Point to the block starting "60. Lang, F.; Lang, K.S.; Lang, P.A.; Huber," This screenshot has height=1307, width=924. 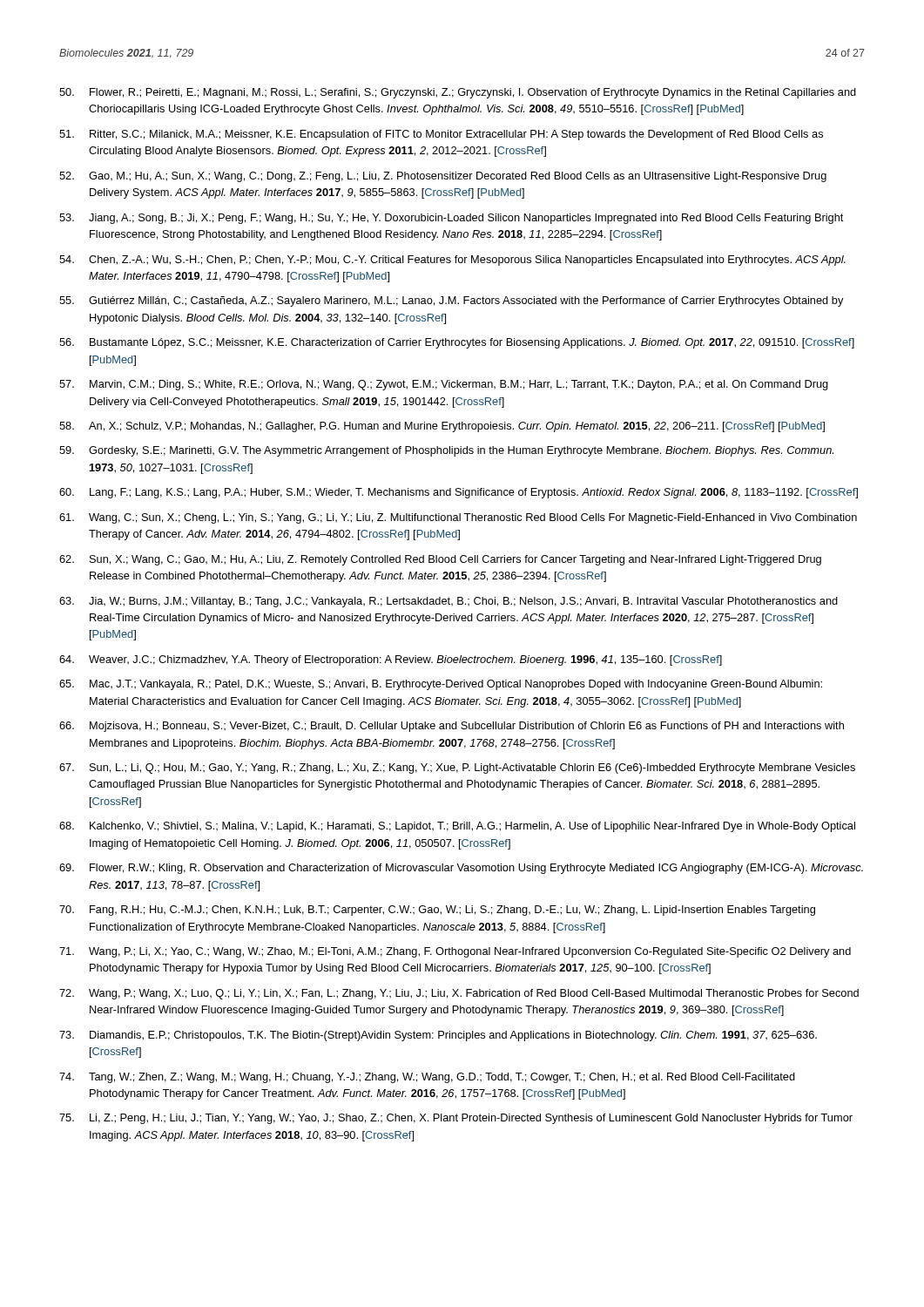point(462,492)
